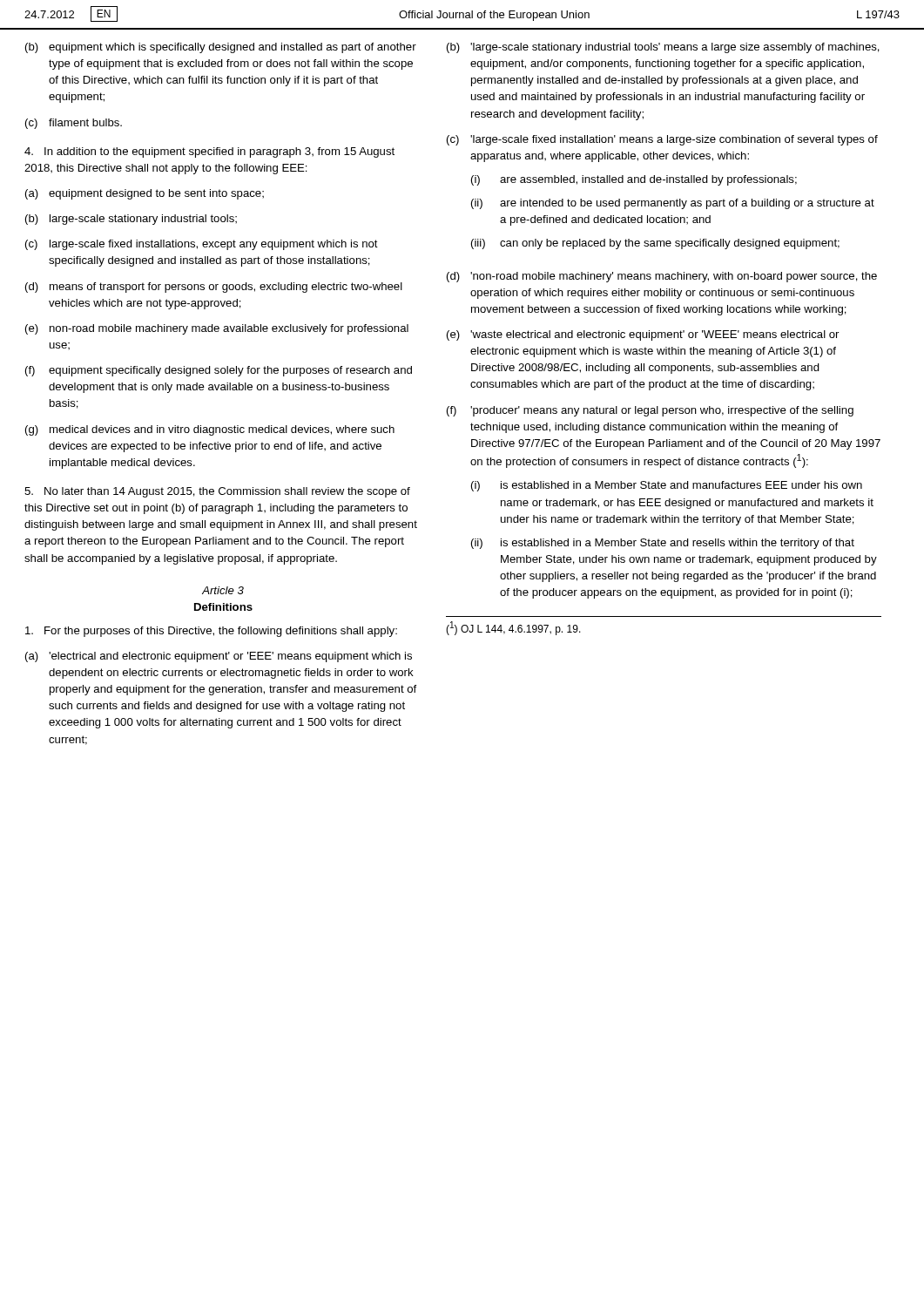Click on the list item that says "(e) 'waste electrical"
This screenshot has width=924, height=1307.
point(664,359)
